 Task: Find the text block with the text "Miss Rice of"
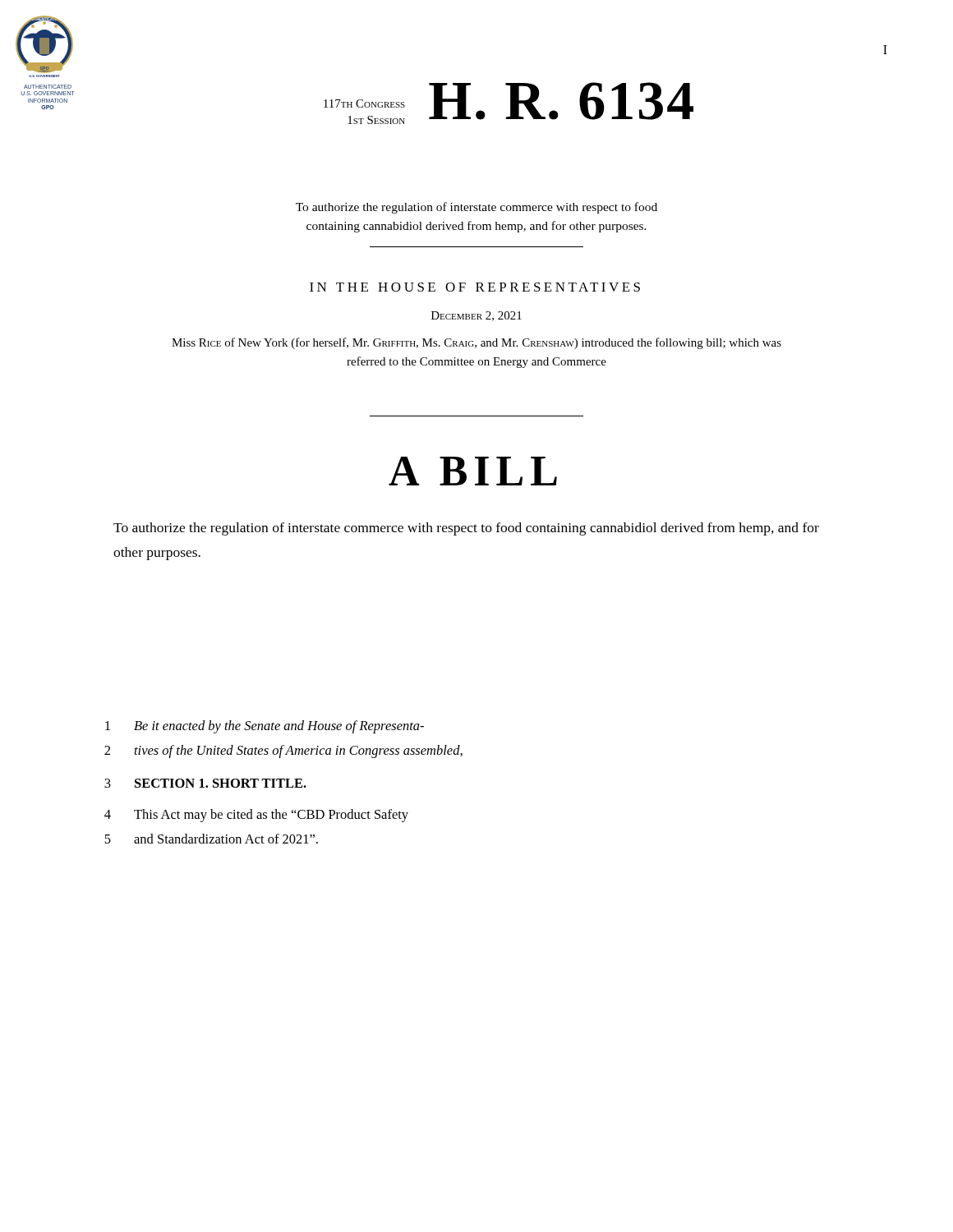pos(476,352)
